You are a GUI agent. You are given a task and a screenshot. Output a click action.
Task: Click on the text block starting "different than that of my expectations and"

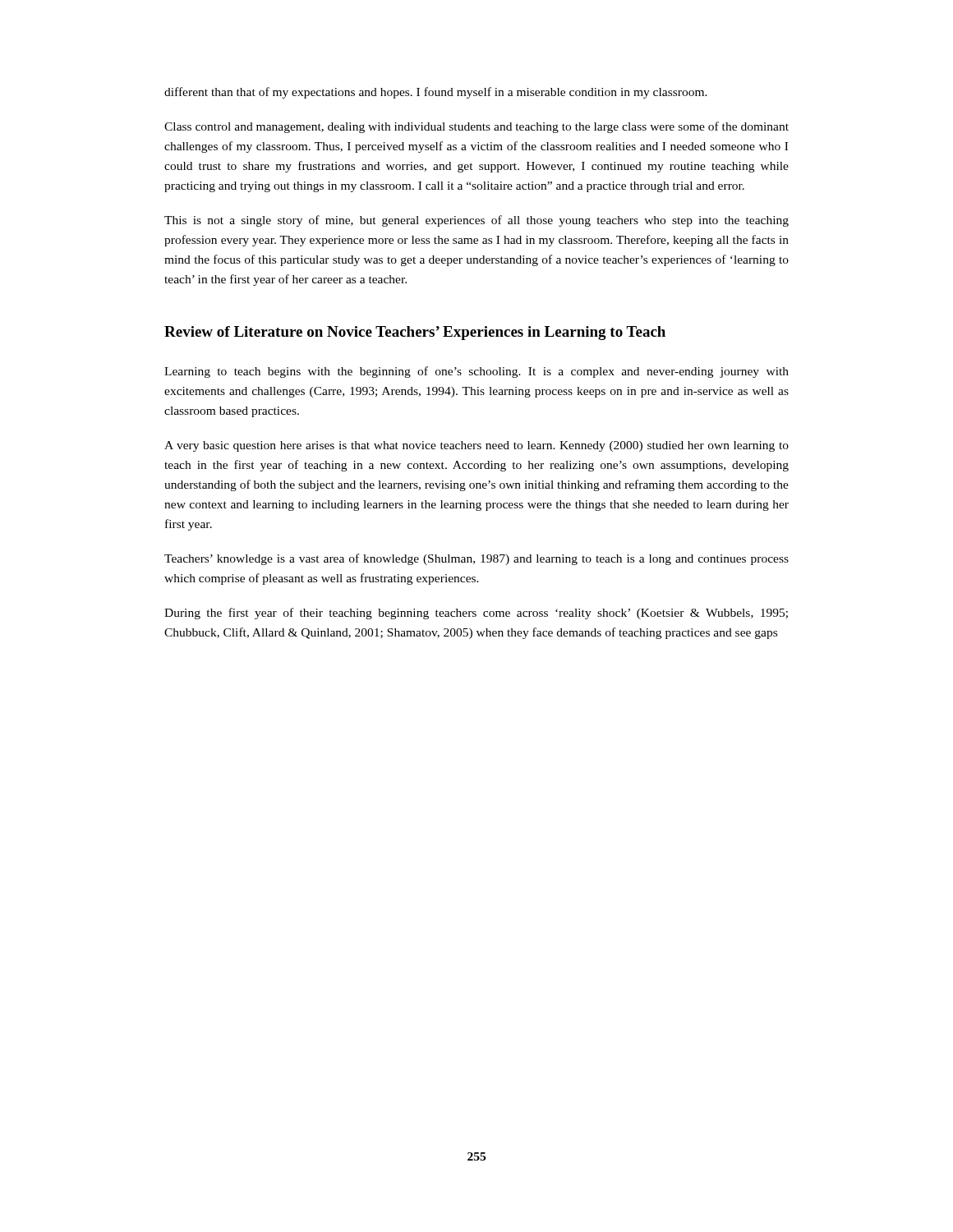(436, 92)
